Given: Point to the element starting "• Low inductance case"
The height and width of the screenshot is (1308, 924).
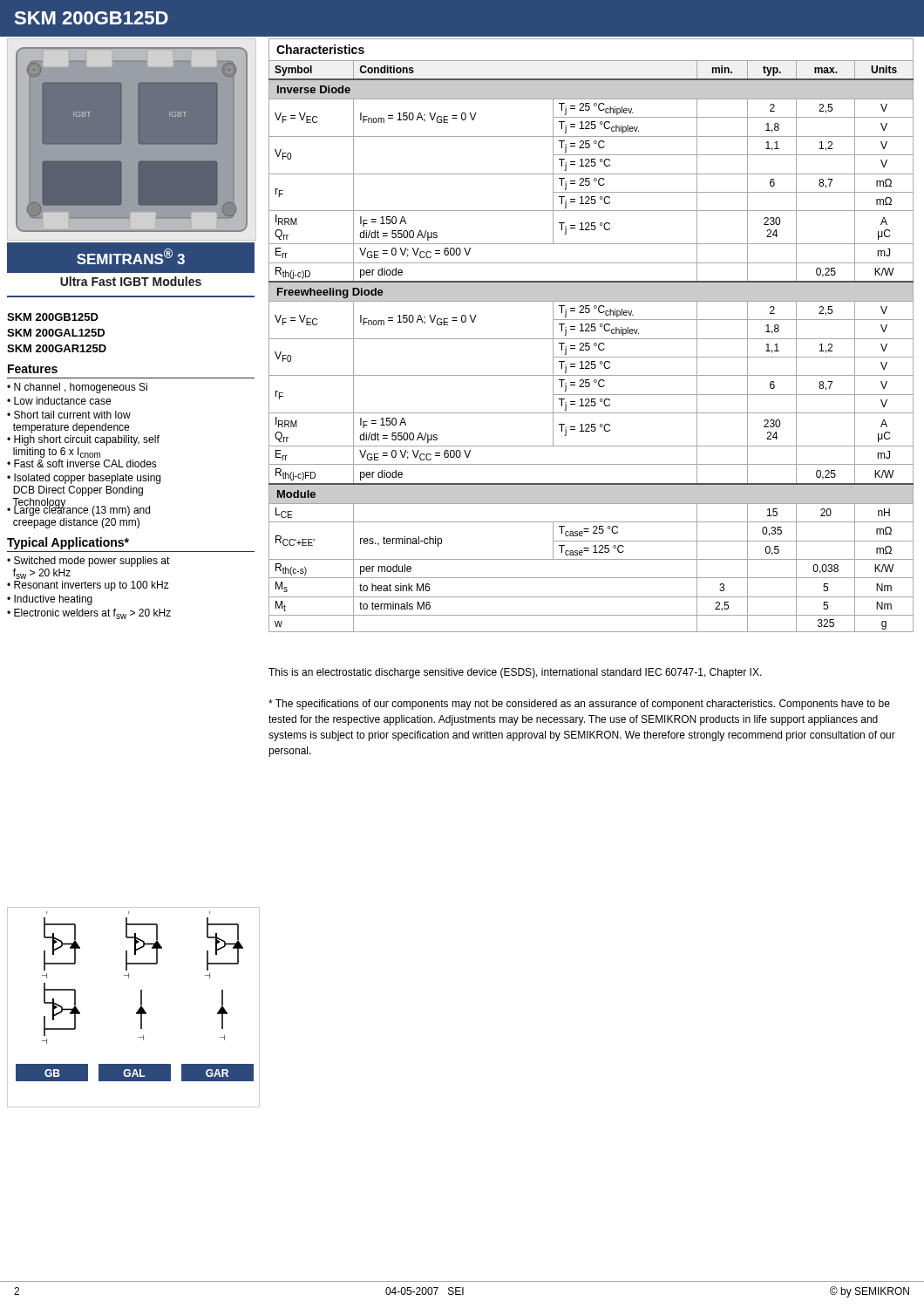Looking at the screenshot, I should [59, 401].
